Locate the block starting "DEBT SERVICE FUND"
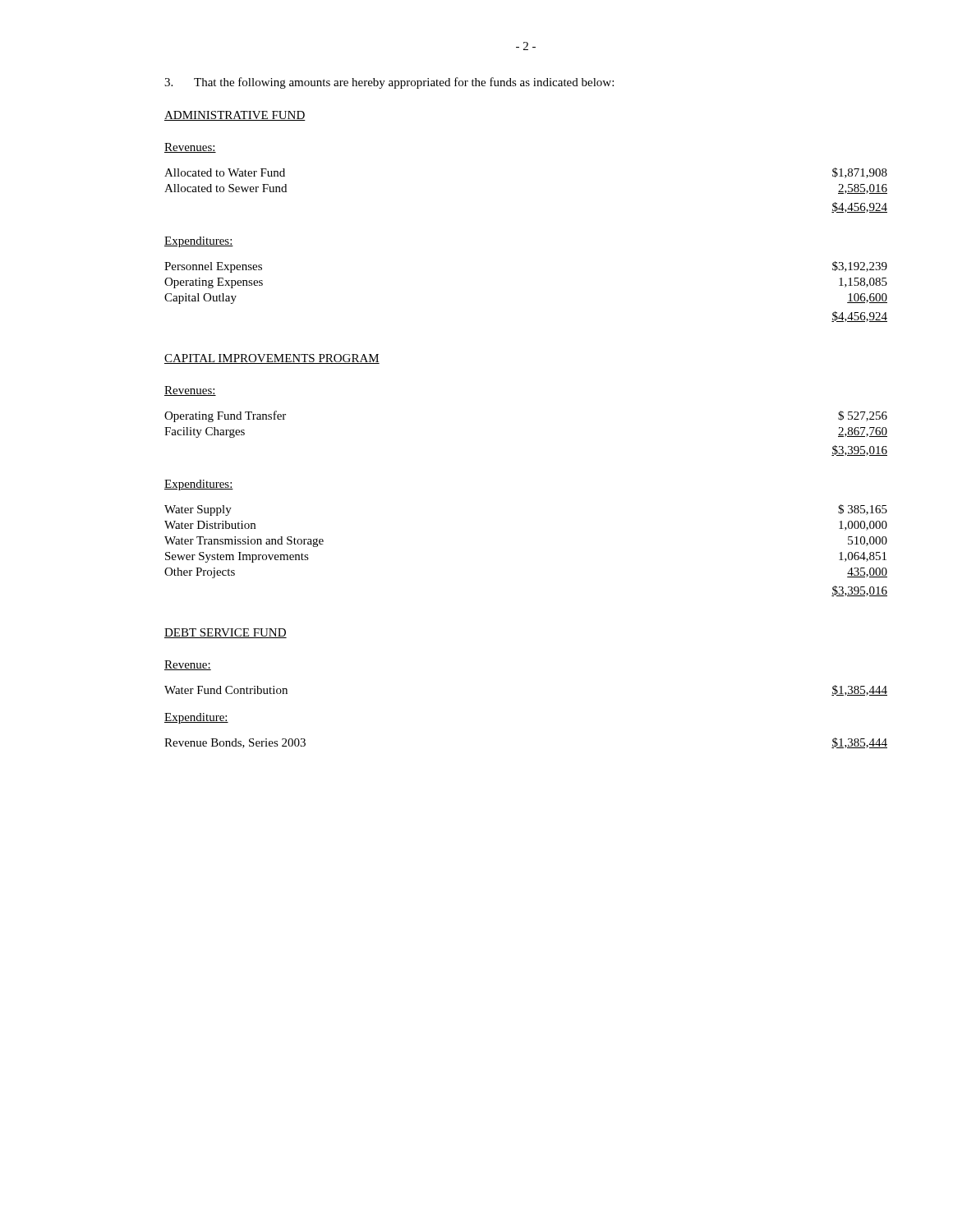 [225, 632]
